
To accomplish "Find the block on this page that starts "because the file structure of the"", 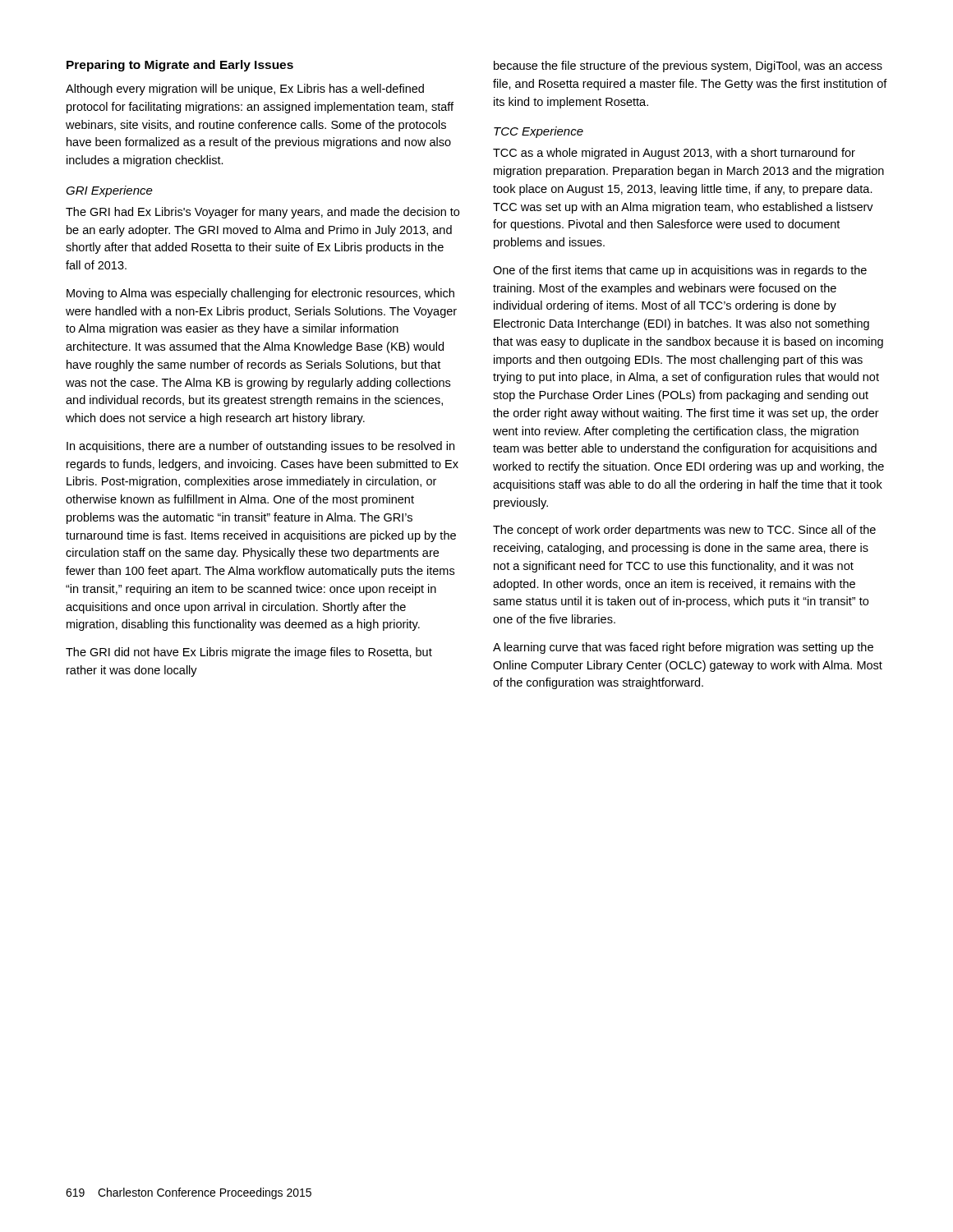I will pos(690,84).
